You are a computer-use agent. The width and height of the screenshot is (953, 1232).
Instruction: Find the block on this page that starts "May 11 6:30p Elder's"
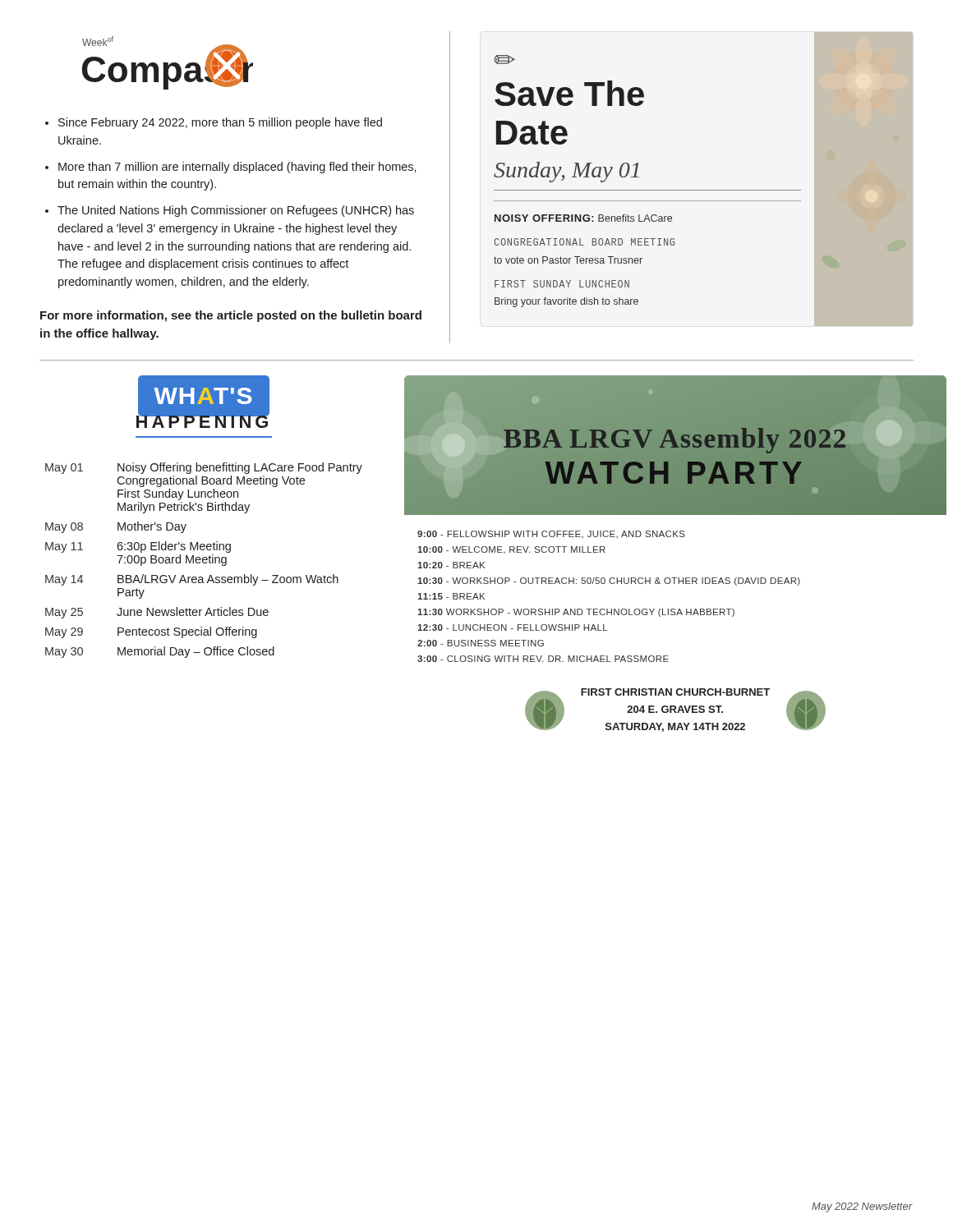coord(204,553)
